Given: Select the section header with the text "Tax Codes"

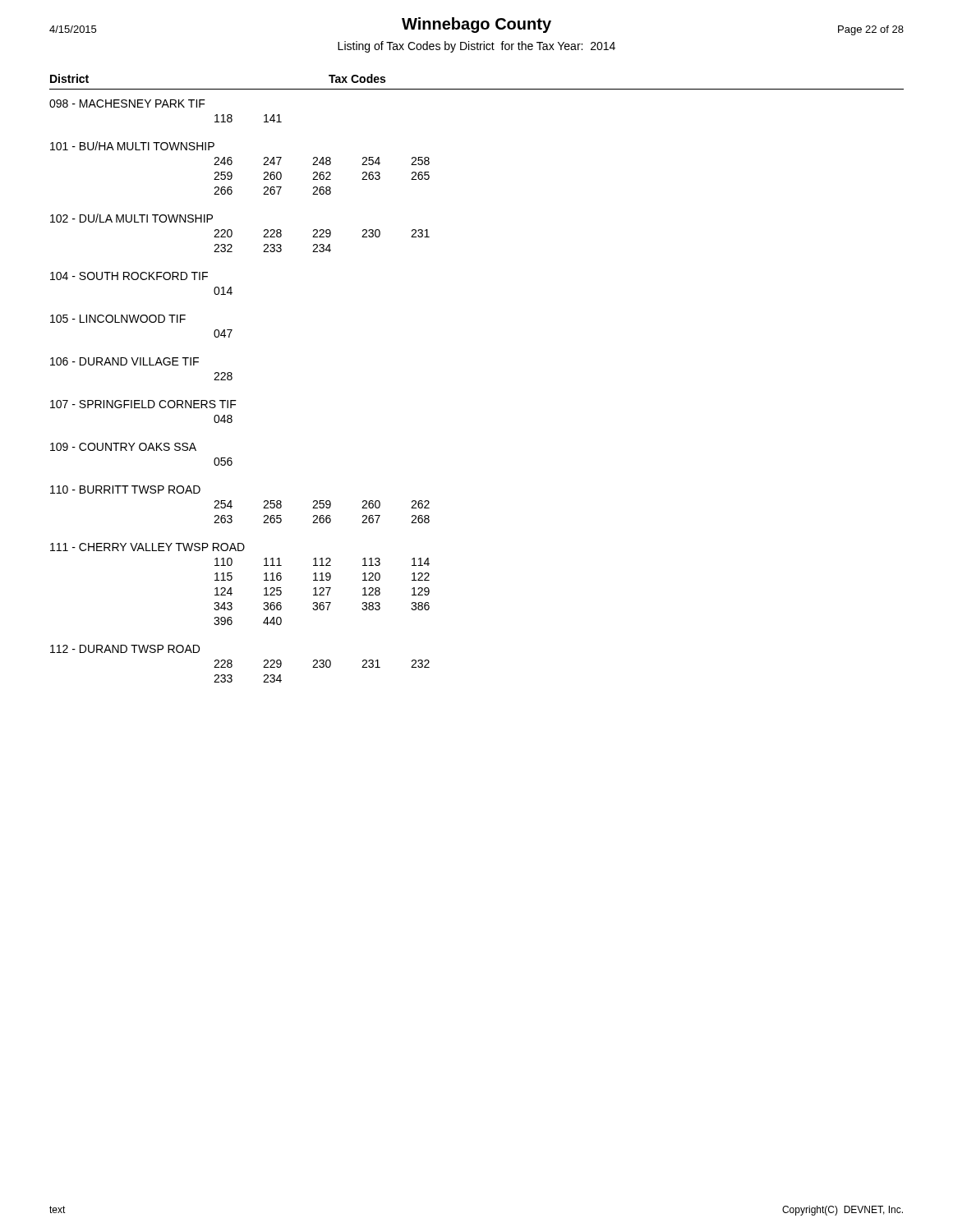Looking at the screenshot, I should (x=357, y=79).
